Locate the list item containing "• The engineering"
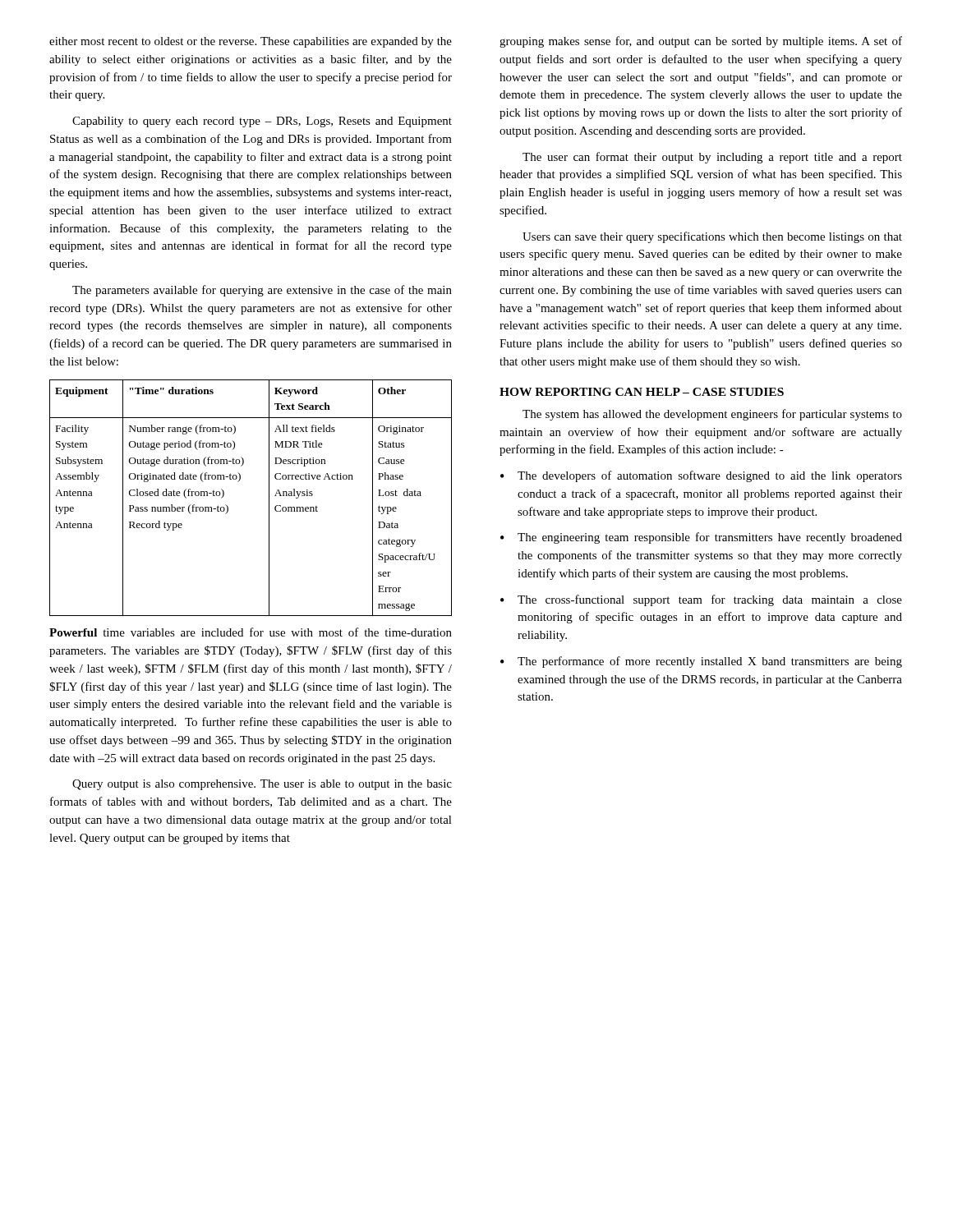The height and width of the screenshot is (1232, 953). [x=701, y=556]
